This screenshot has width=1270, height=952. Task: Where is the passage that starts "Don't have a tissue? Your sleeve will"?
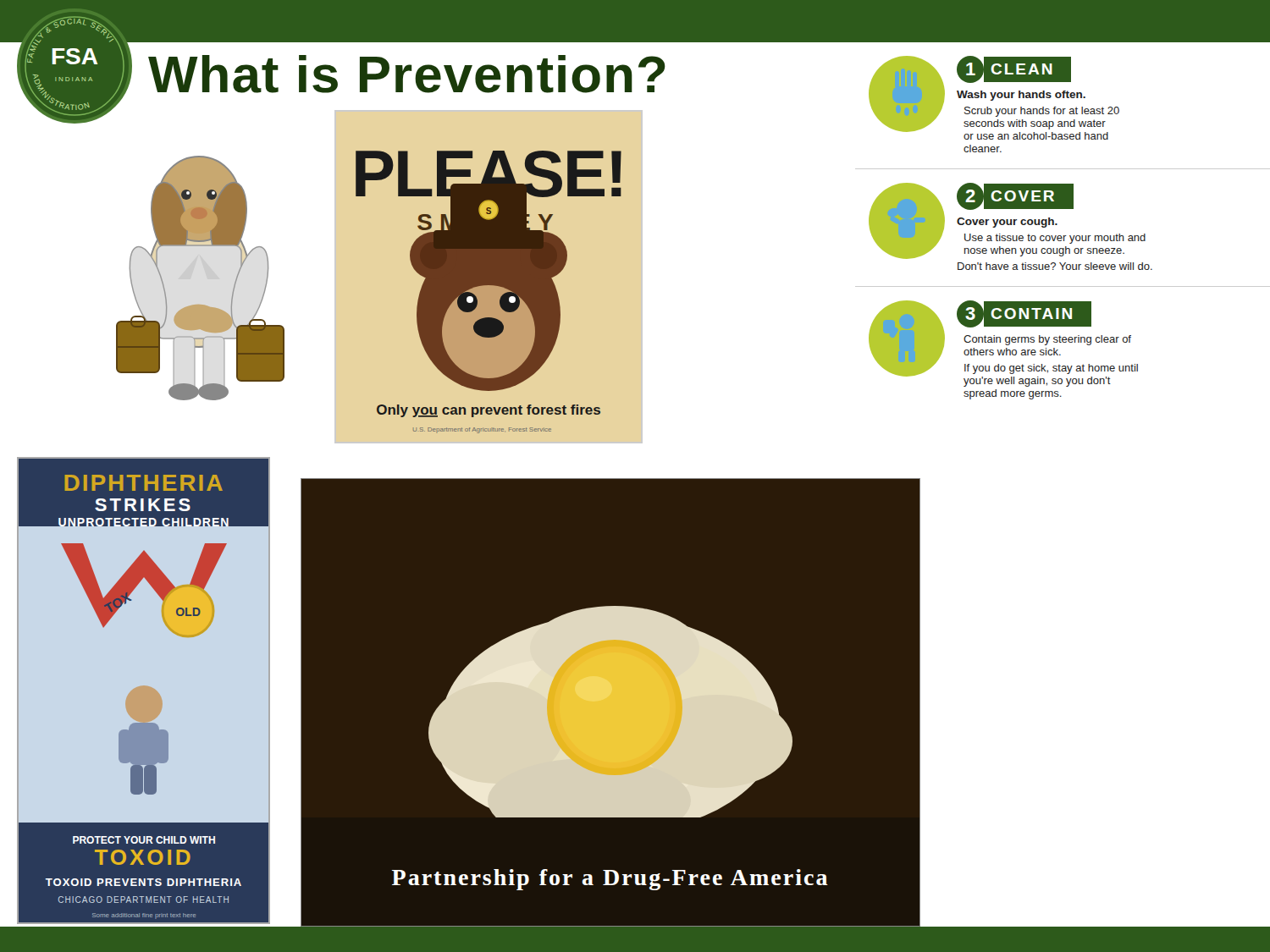click(1055, 266)
